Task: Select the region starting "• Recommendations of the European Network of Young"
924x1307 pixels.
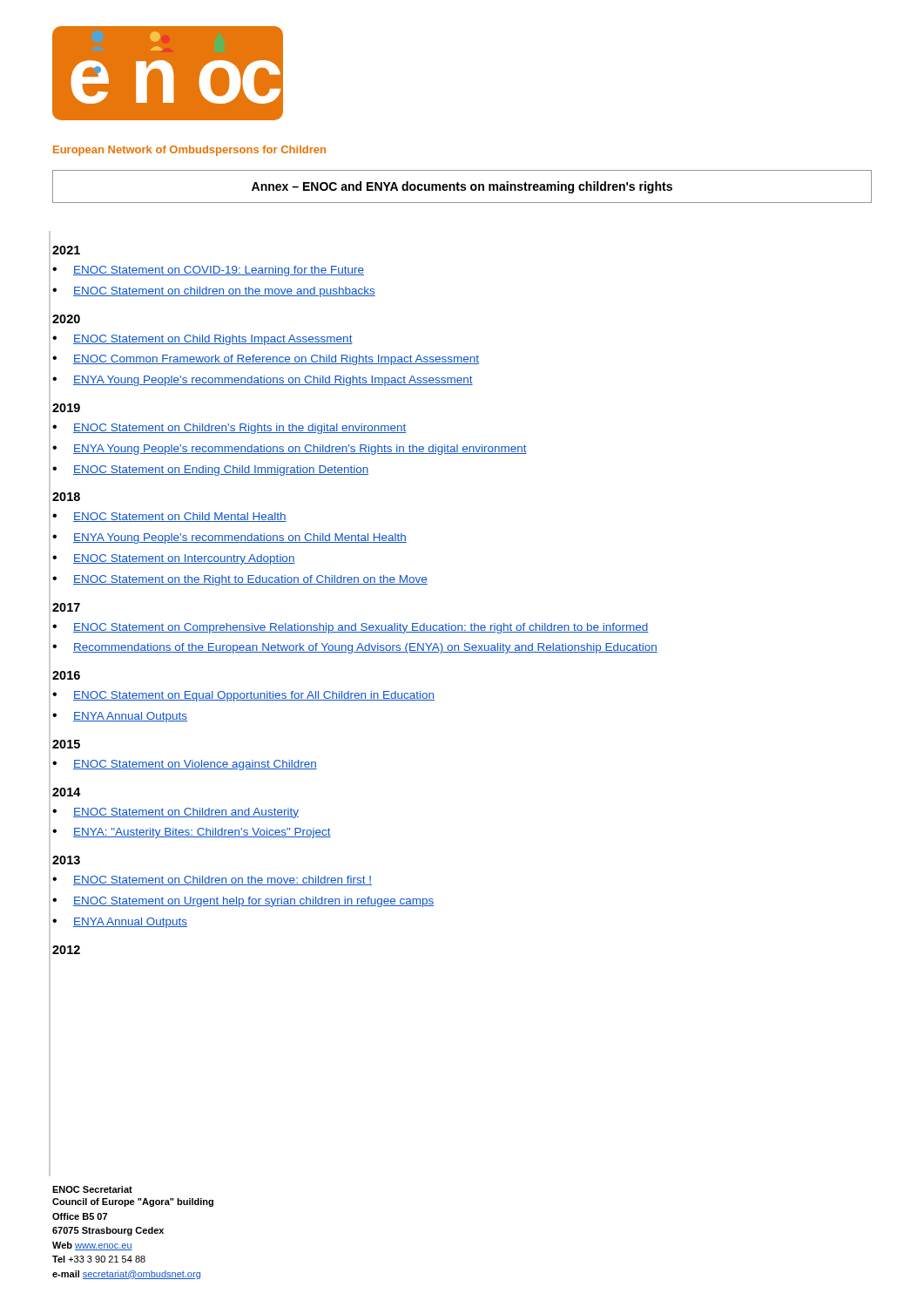Action: [x=355, y=647]
